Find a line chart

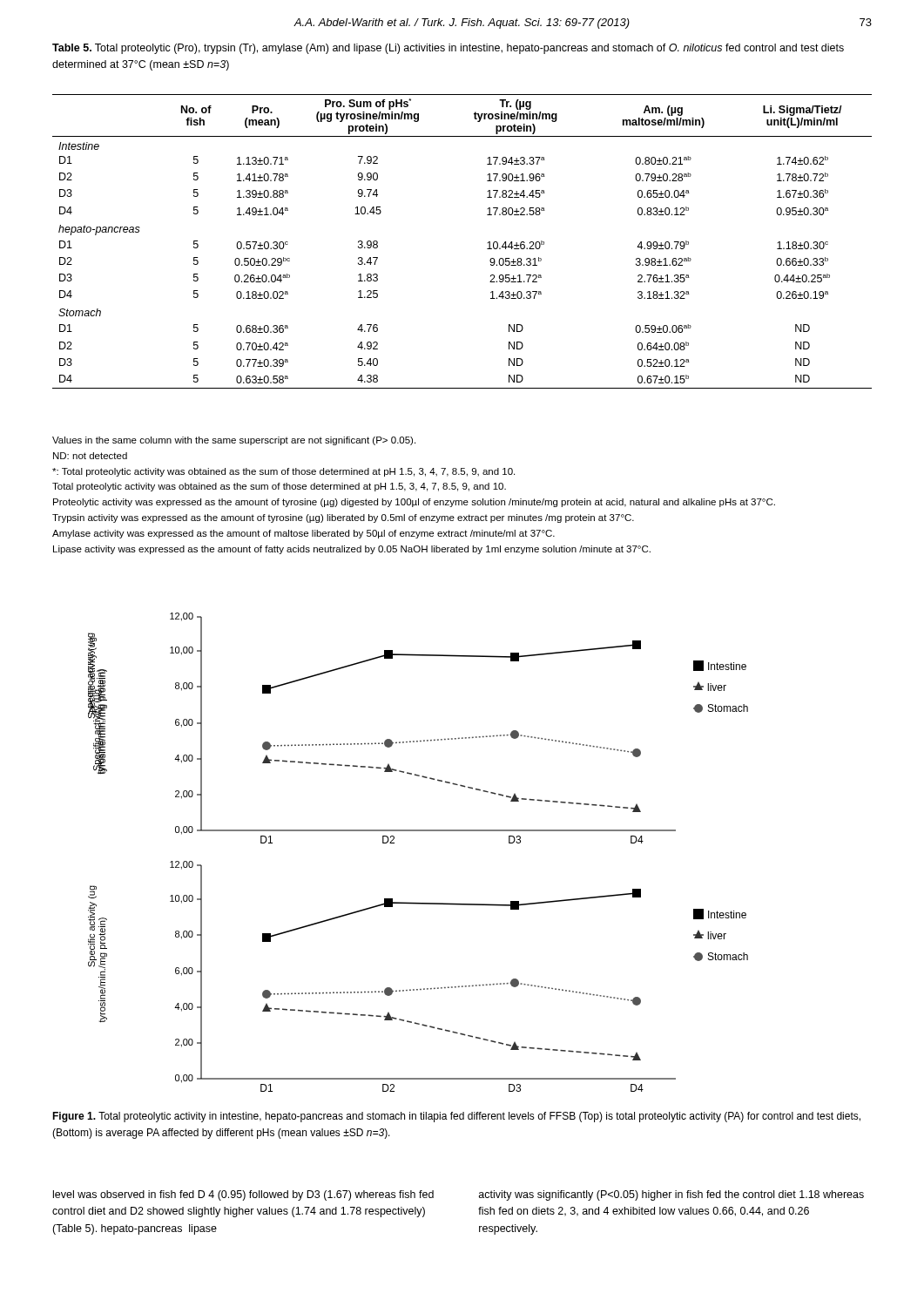pyautogui.click(x=462, y=848)
